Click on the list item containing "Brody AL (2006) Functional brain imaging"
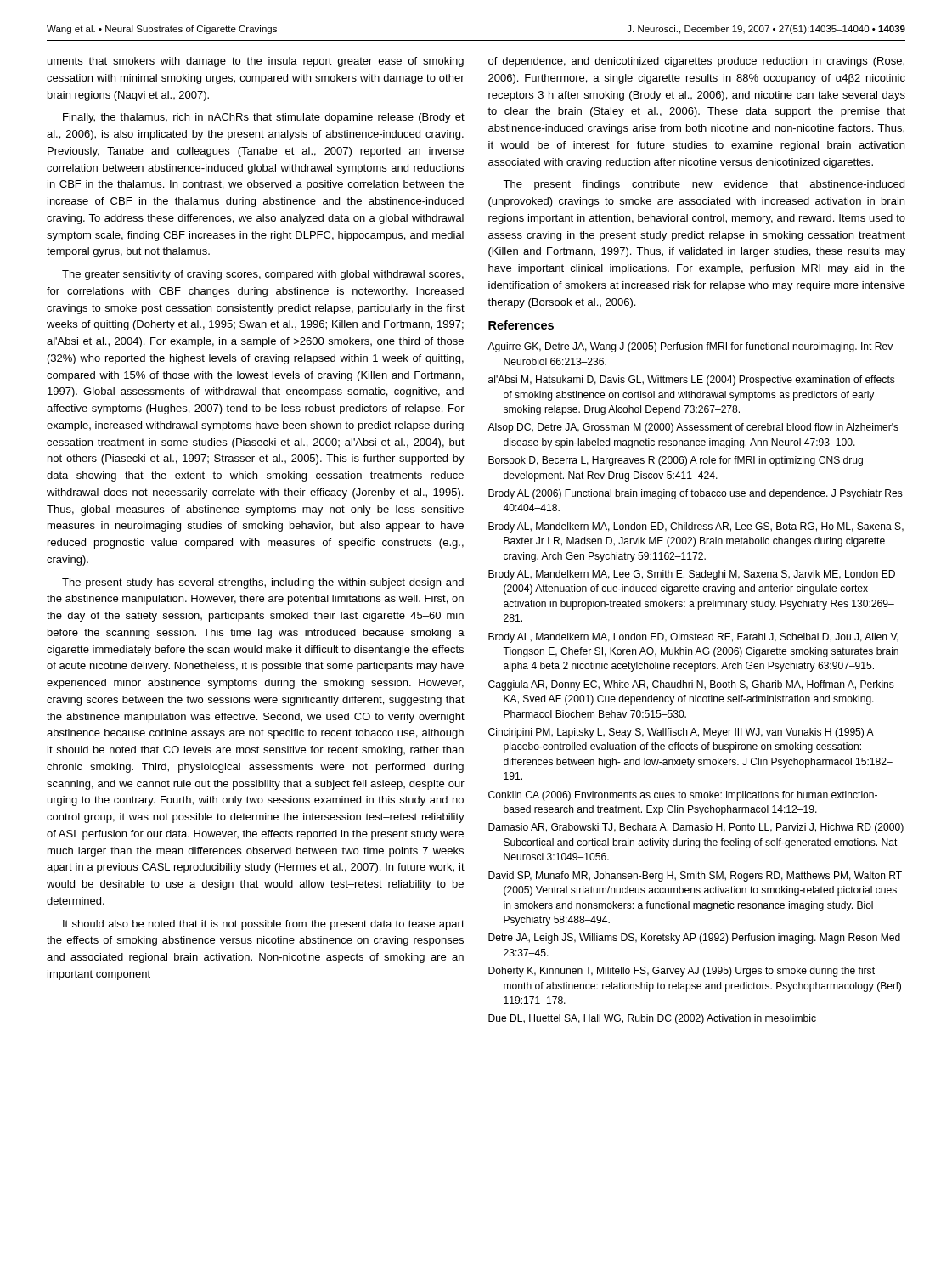The height and width of the screenshot is (1274, 952). (x=695, y=501)
